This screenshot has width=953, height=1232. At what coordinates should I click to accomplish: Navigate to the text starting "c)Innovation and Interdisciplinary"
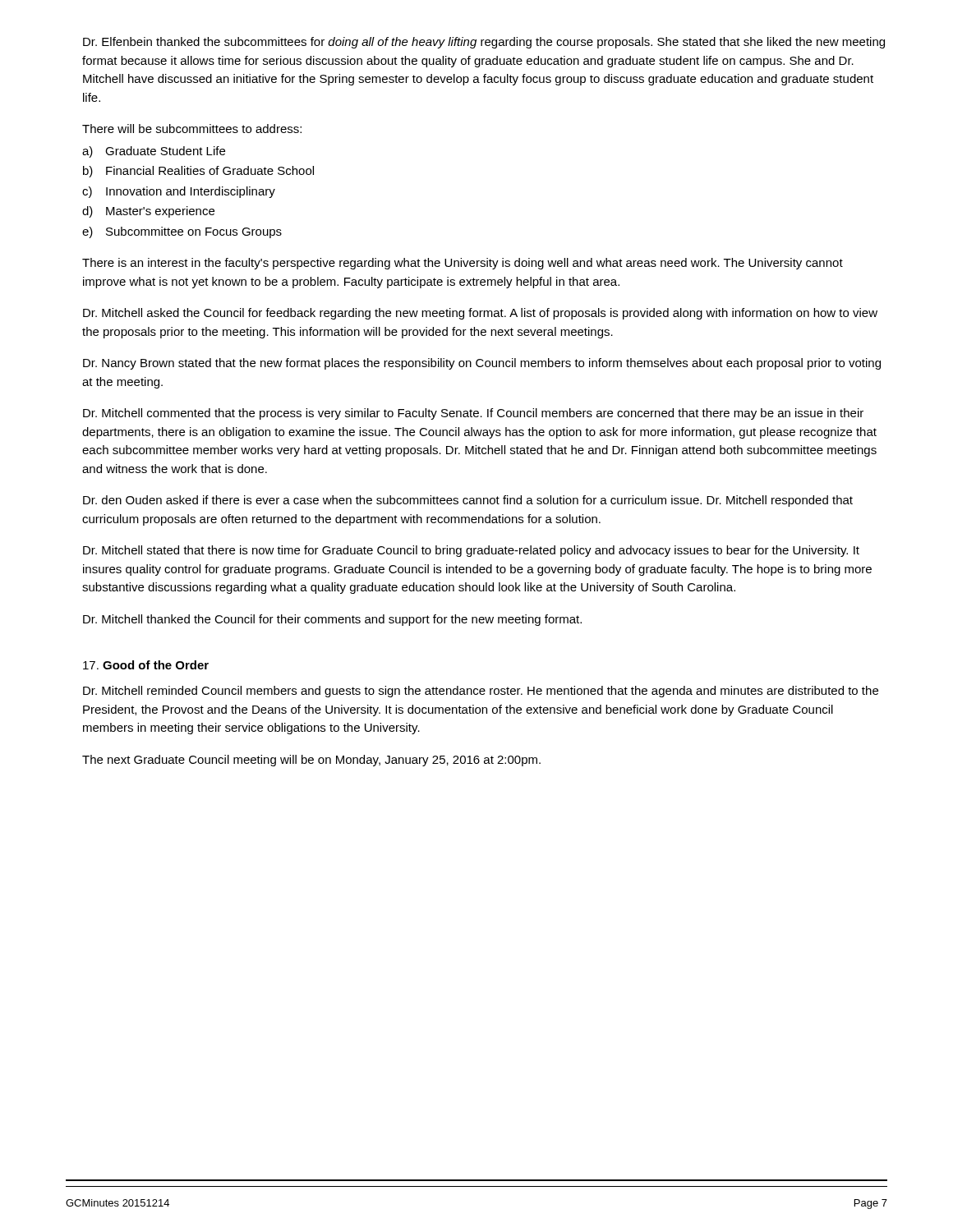point(179,191)
